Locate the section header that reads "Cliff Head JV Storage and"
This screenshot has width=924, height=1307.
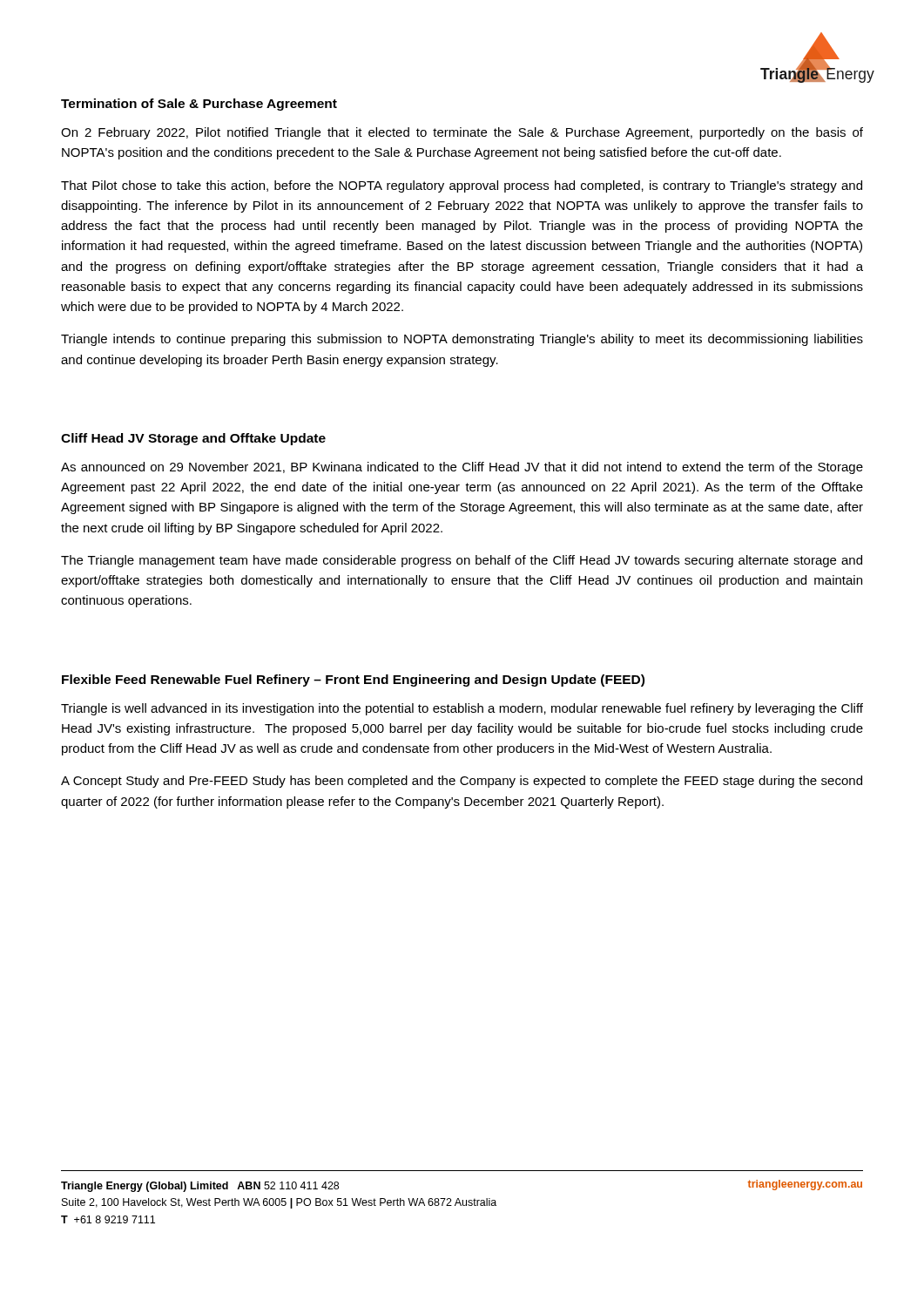point(193,438)
